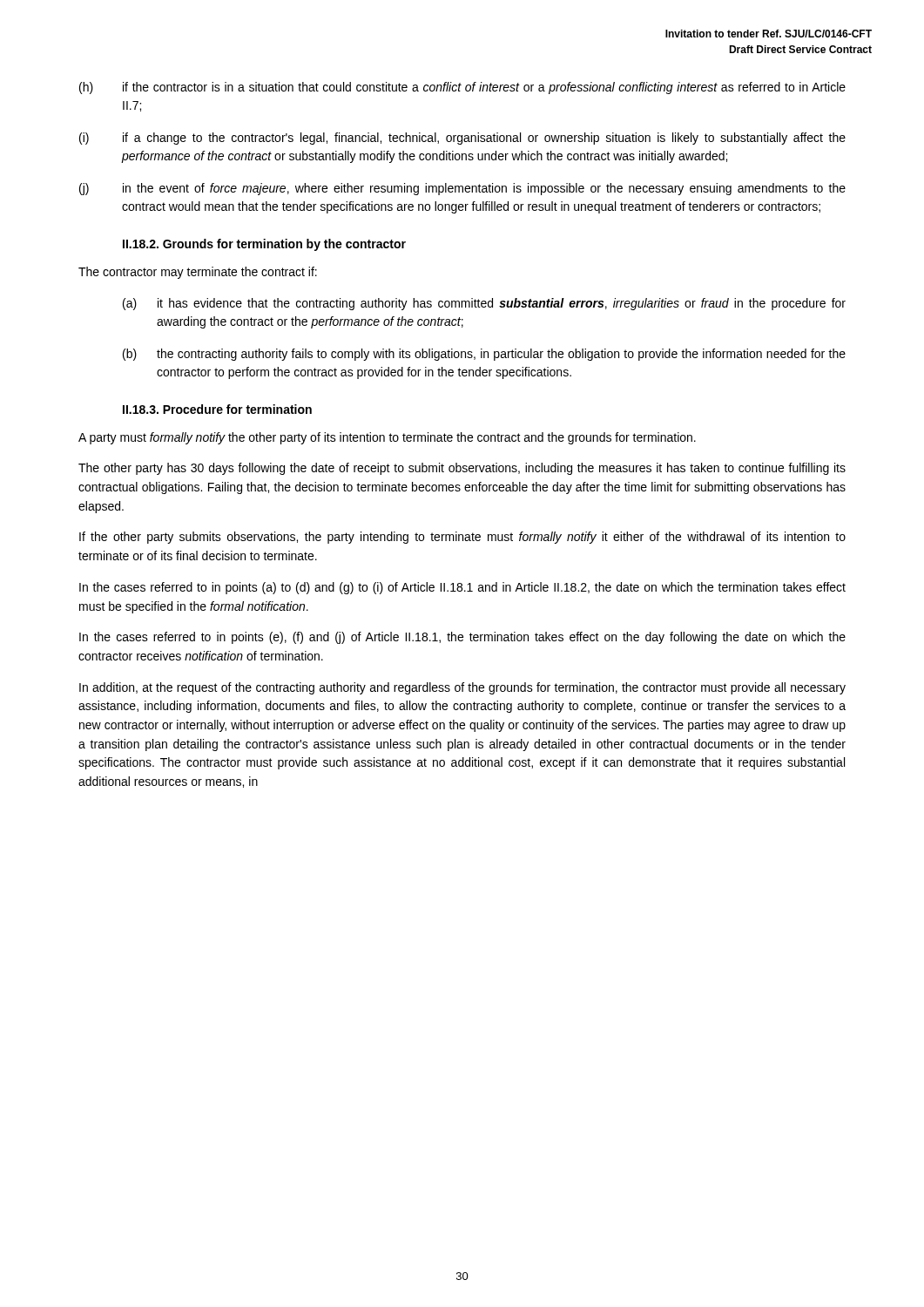
Task: Find the text starting "If the other"
Action: point(462,547)
